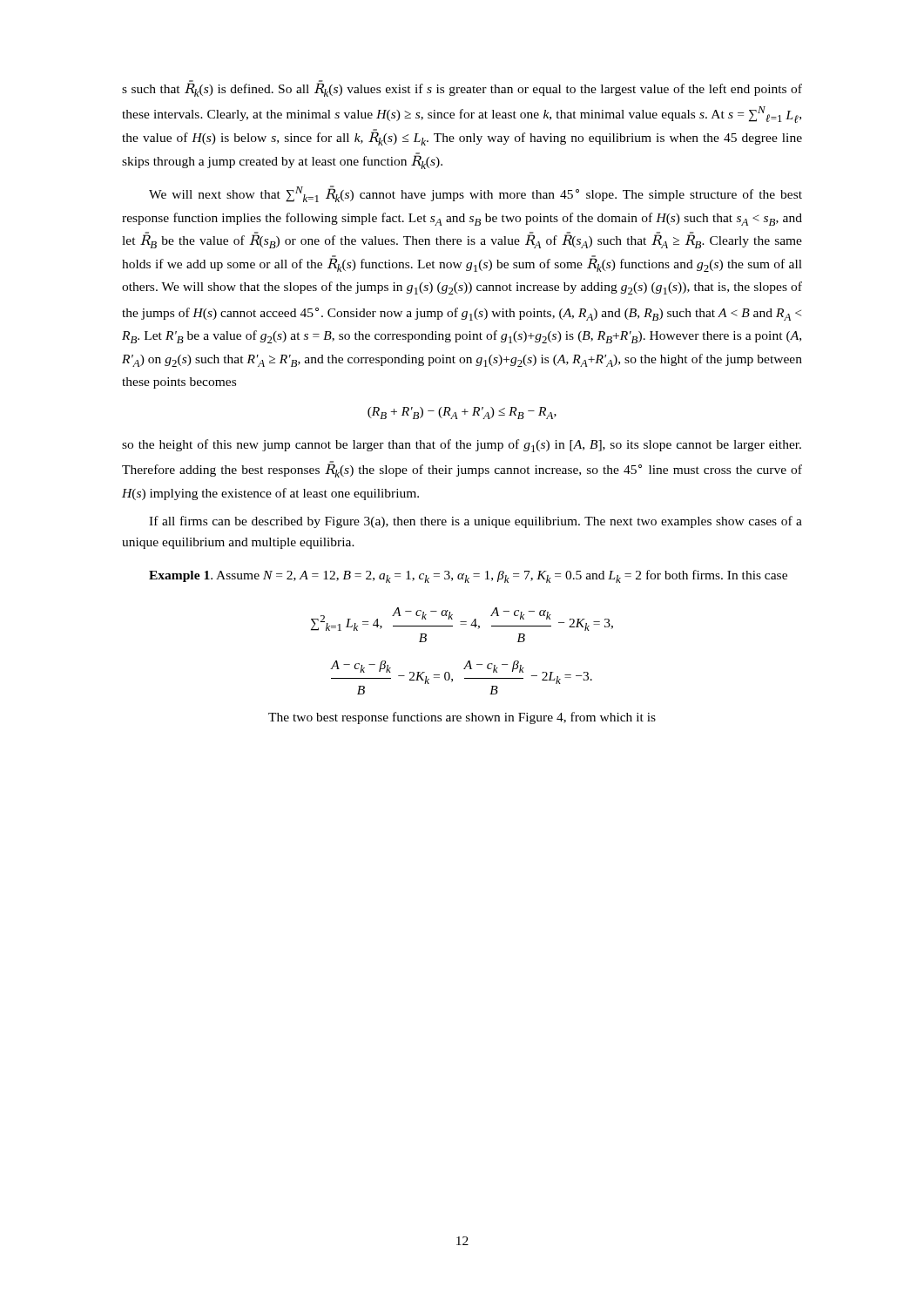Navigate to the text block starting "The two best response"
The image size is (924, 1307).
462,717
